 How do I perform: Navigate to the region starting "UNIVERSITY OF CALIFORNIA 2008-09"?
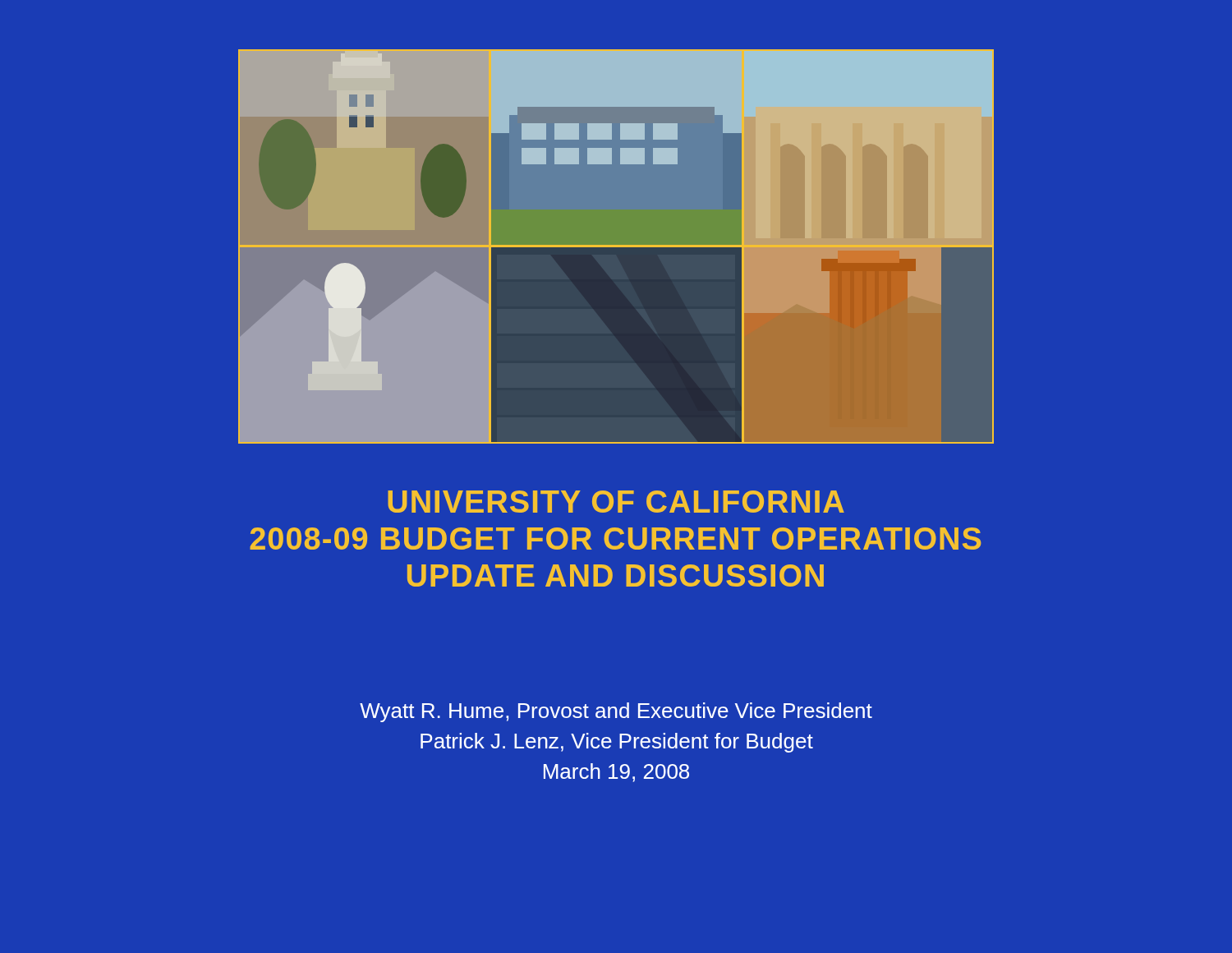click(616, 539)
